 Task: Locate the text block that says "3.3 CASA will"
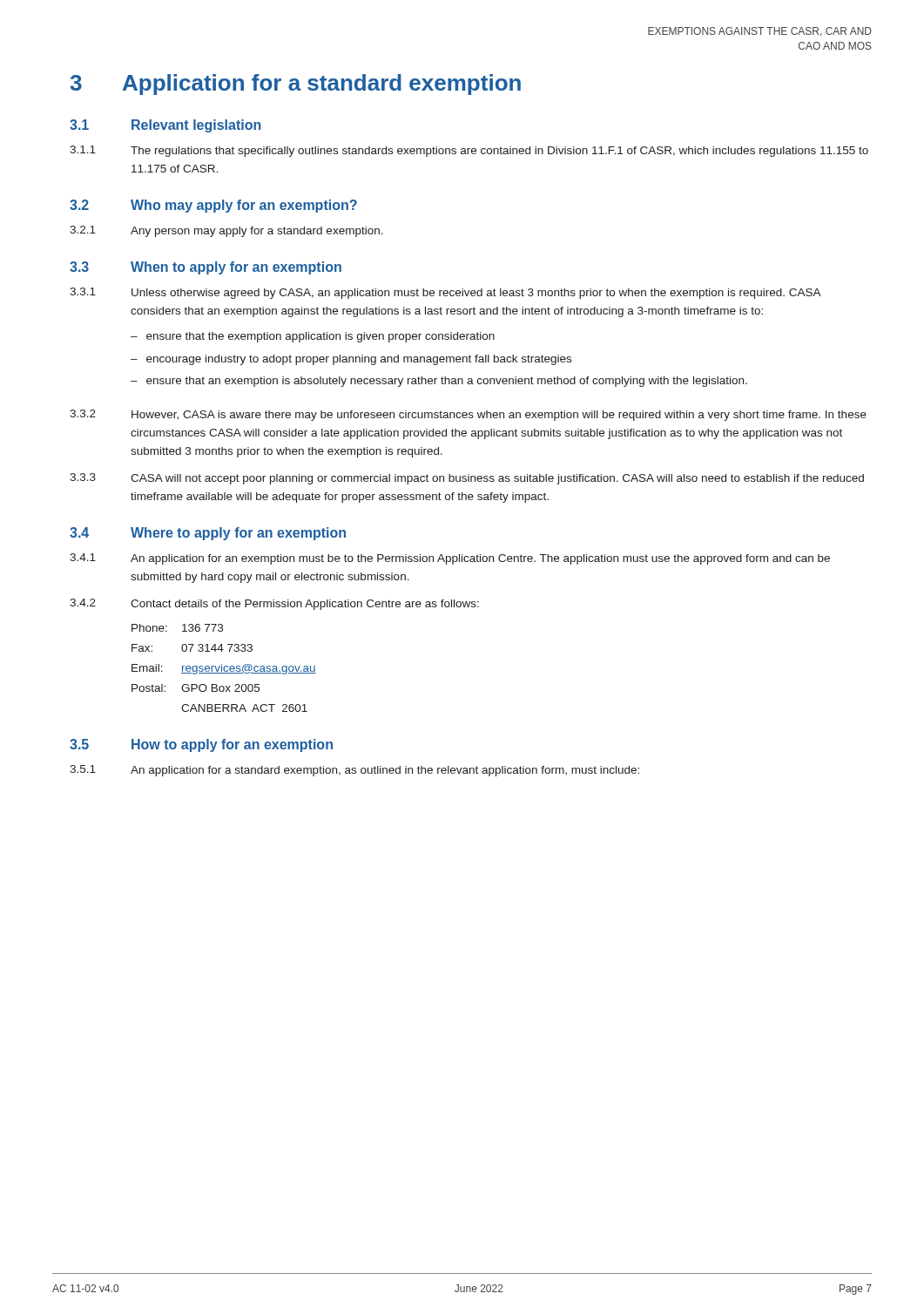click(x=471, y=488)
